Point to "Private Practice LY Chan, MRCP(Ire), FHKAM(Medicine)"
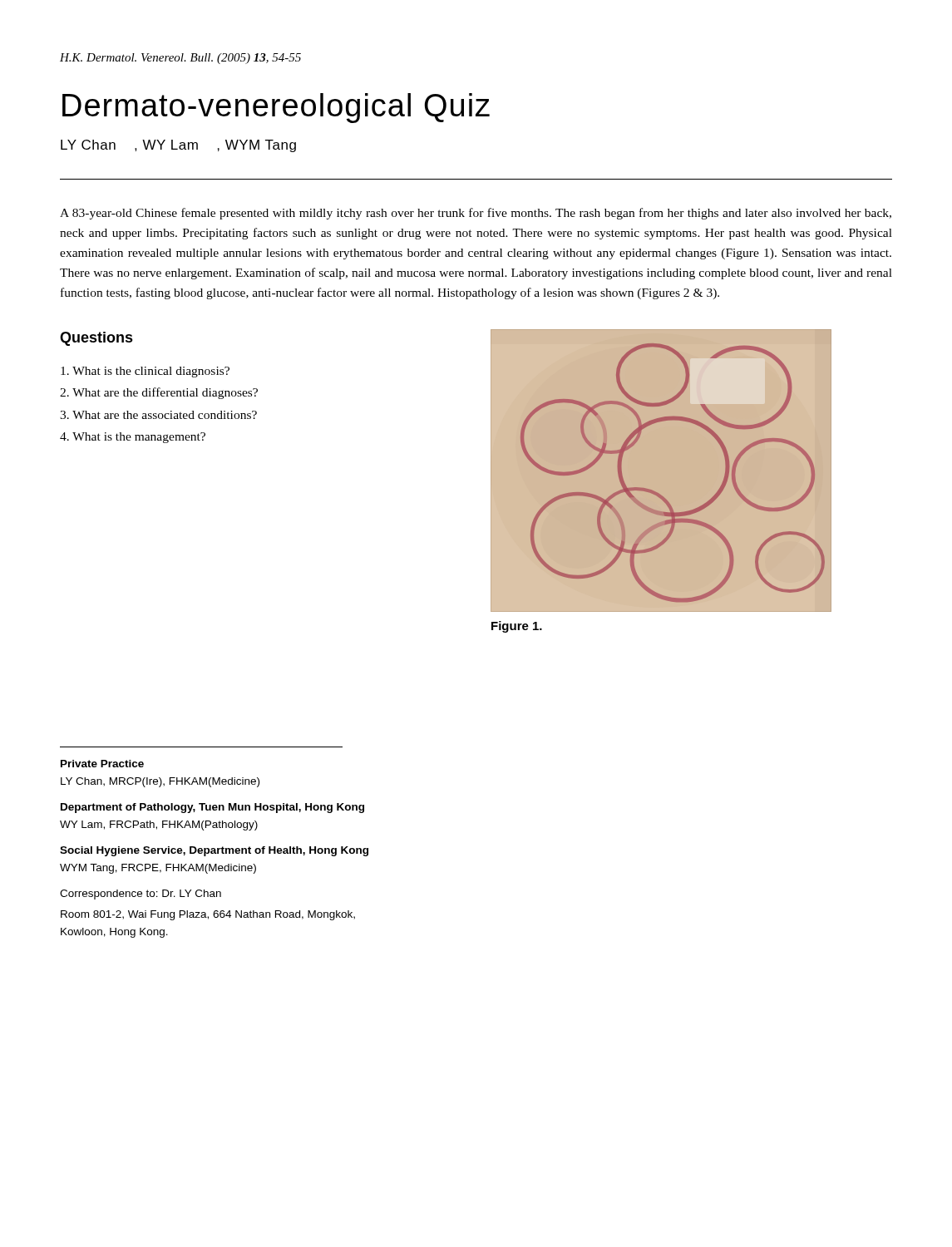 264,773
